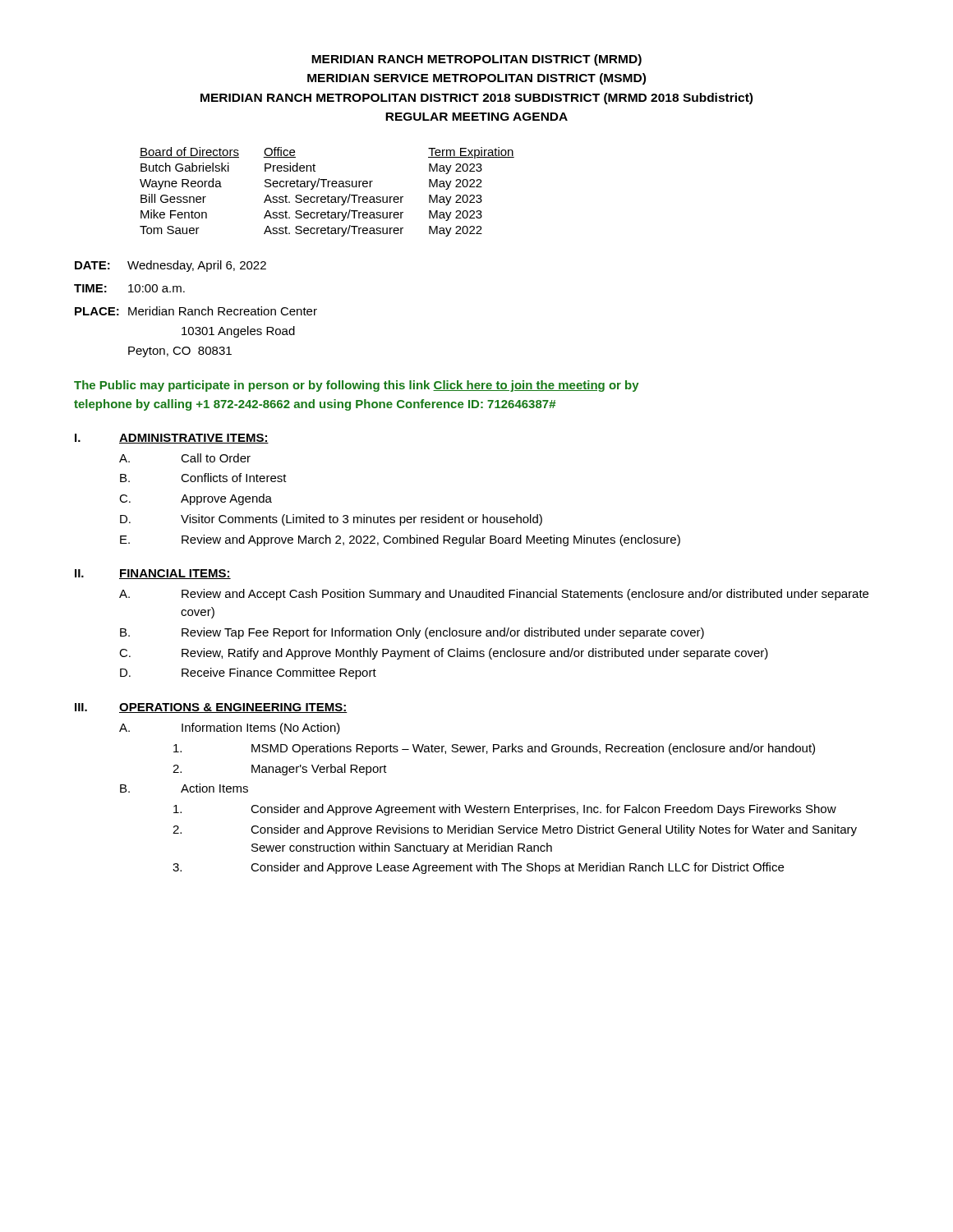Find the list item containing "C. Review, Ratify"
The height and width of the screenshot is (1232, 953).
(x=476, y=652)
